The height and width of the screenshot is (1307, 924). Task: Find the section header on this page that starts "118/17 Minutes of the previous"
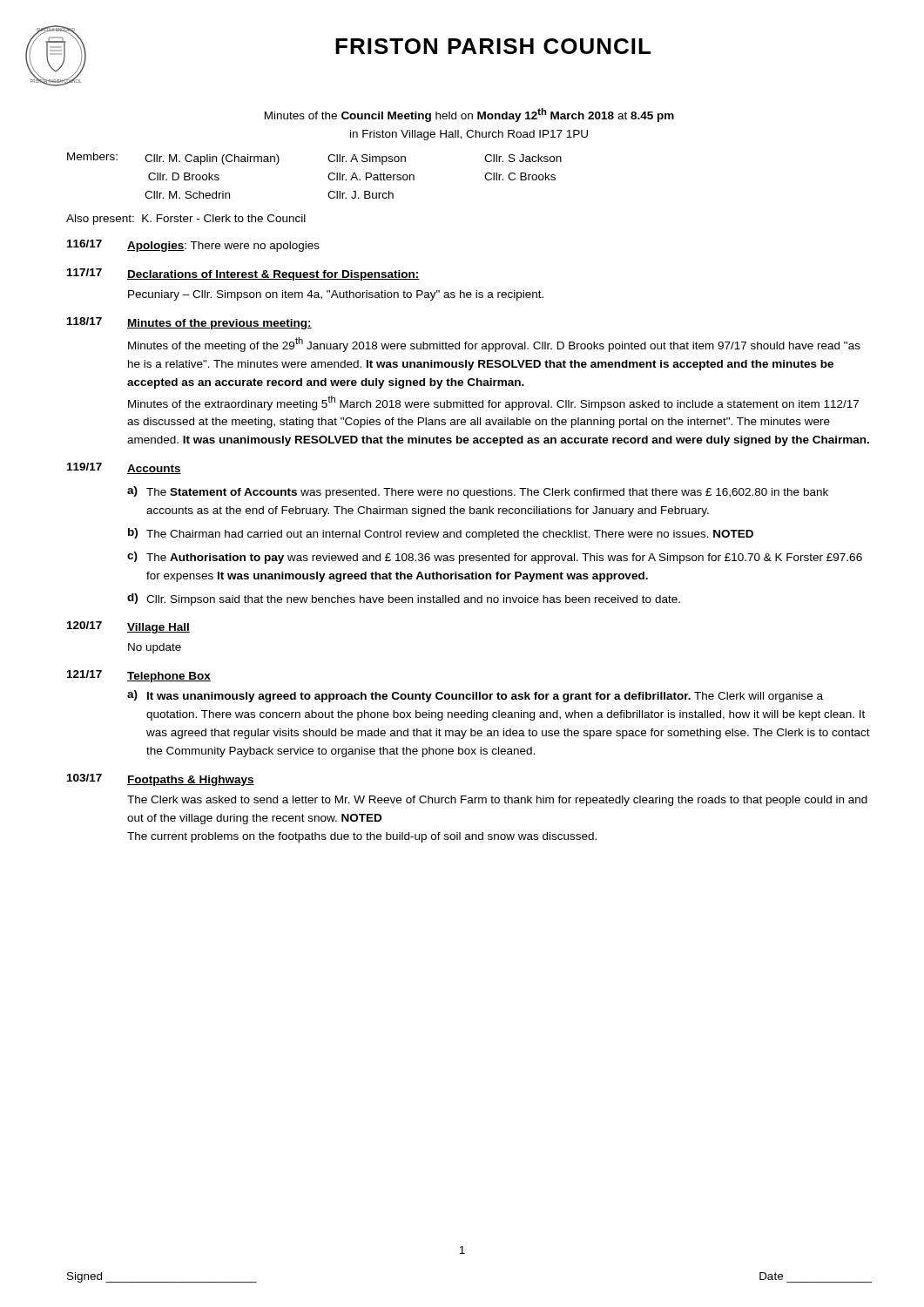(189, 323)
